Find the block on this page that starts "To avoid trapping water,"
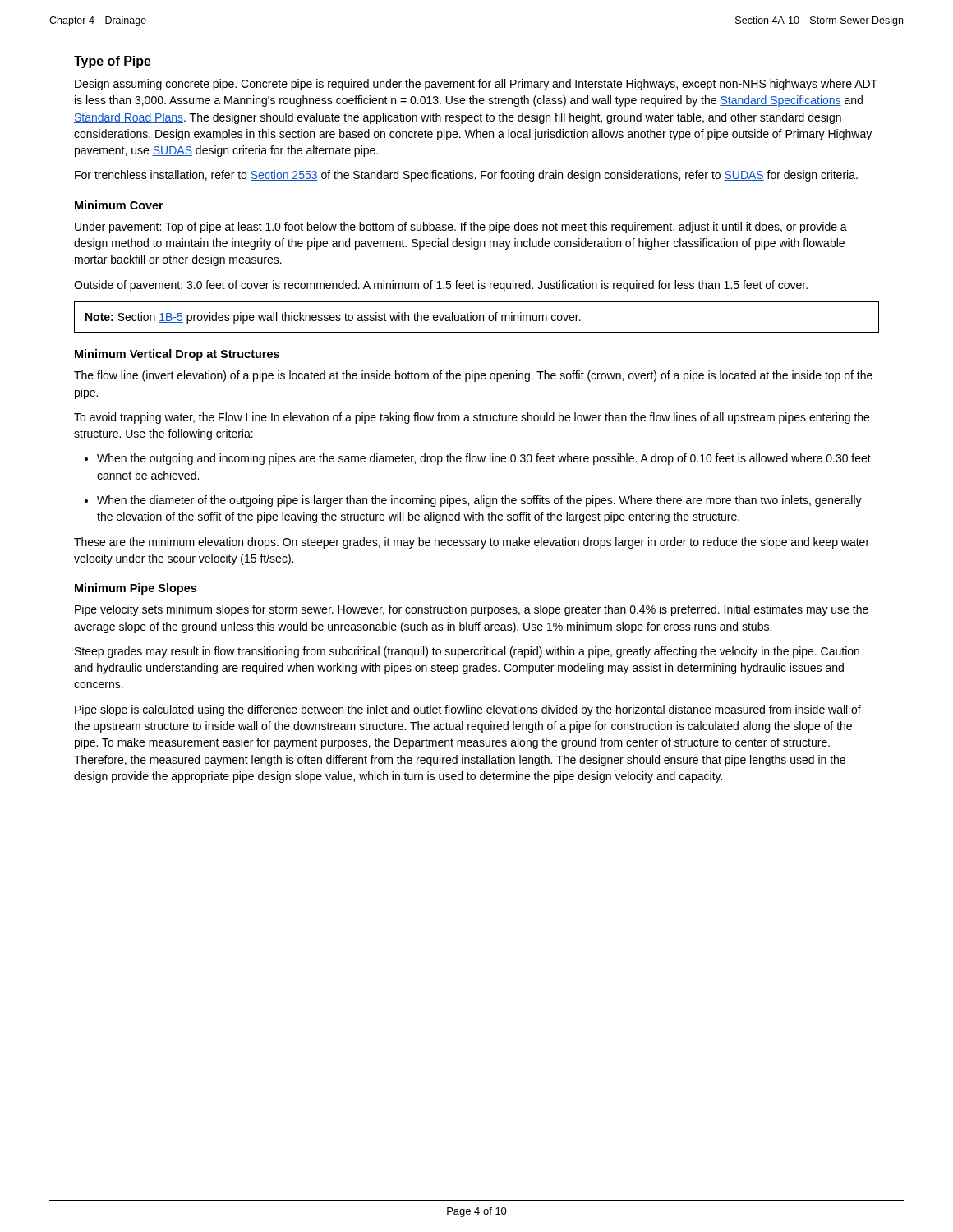Screen dimensions: 1232x953 pyautogui.click(x=476, y=426)
